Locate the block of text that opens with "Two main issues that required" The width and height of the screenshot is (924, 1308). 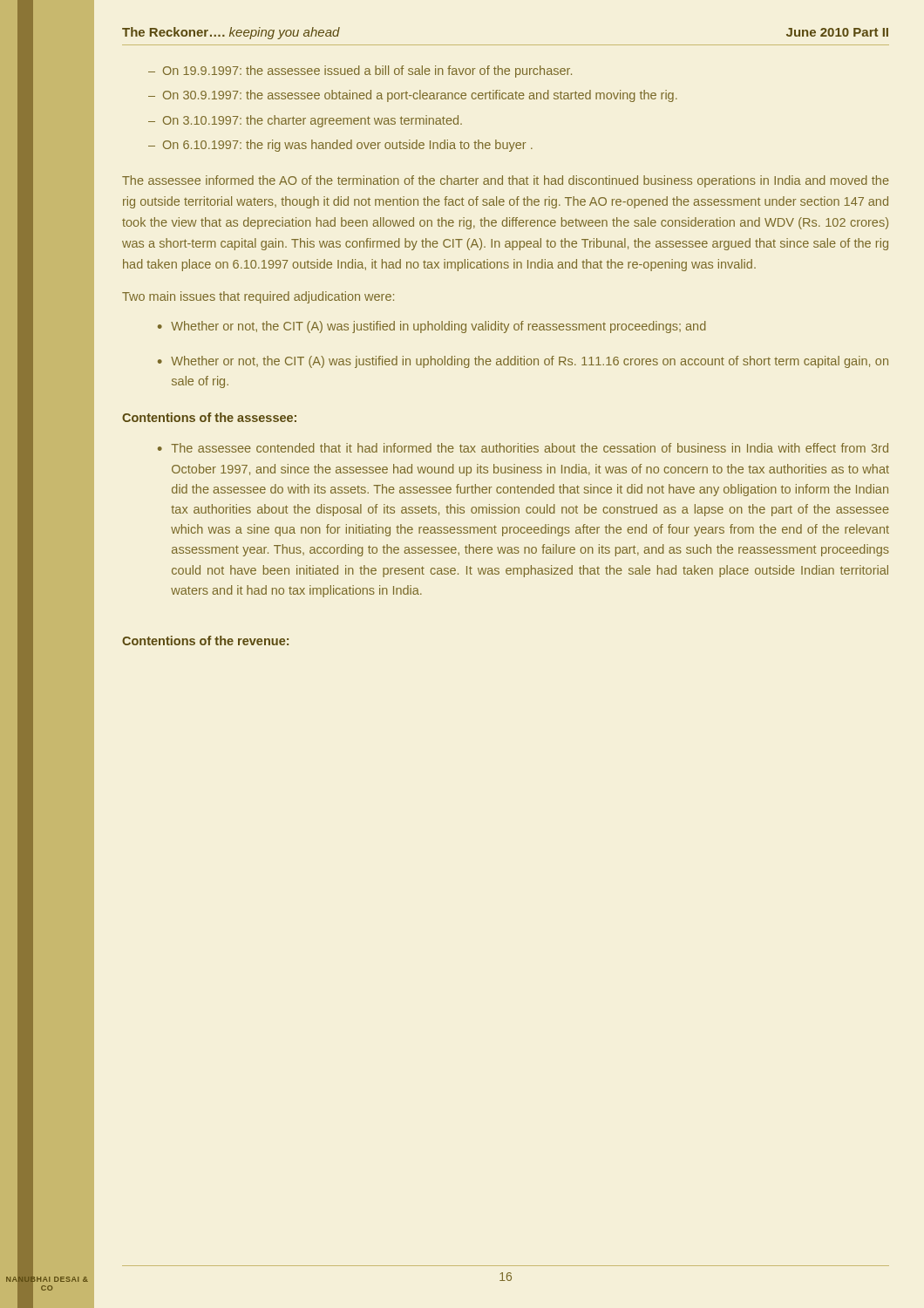(x=259, y=297)
